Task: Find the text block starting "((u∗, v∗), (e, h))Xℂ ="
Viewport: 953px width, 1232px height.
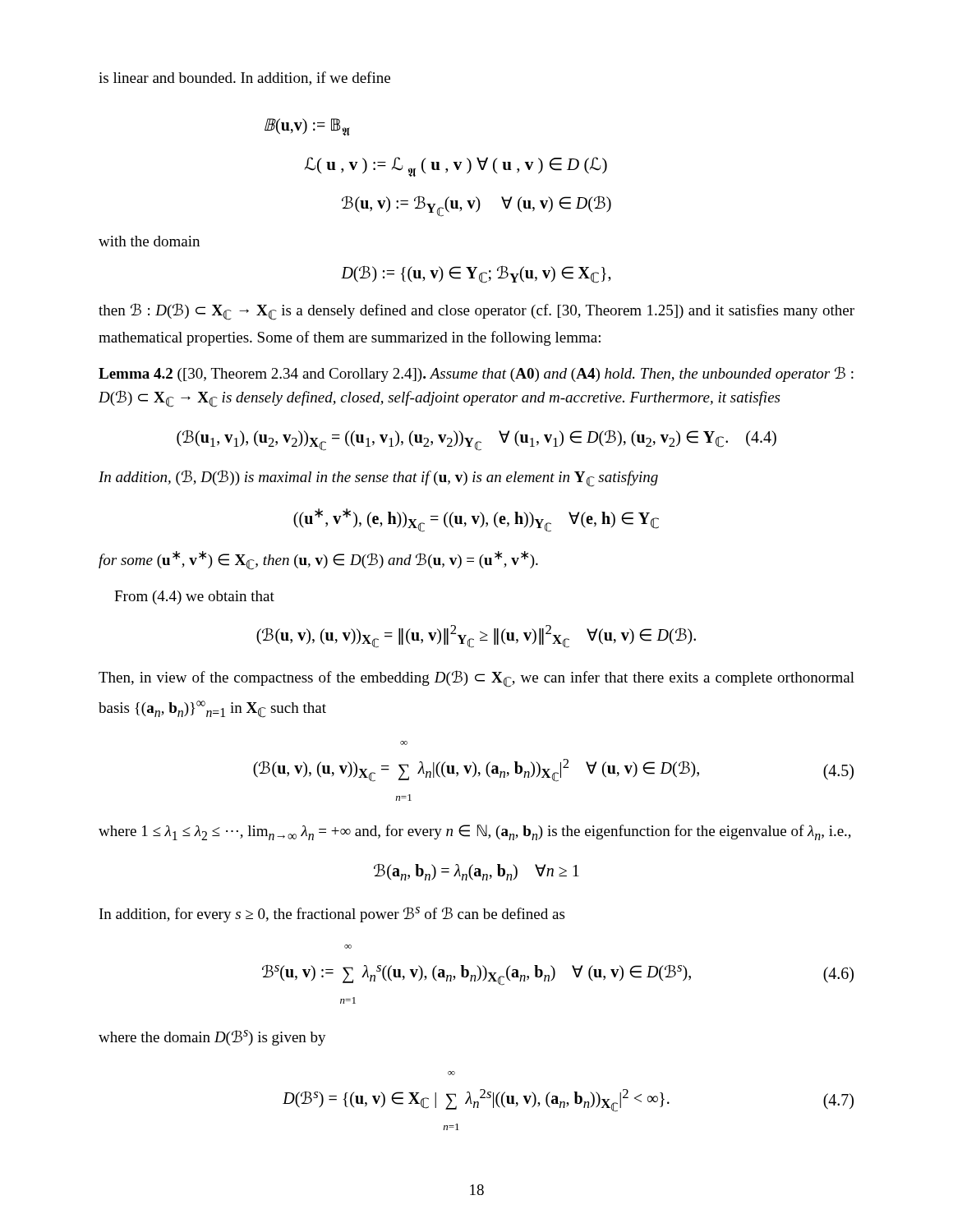Action: (x=476, y=519)
